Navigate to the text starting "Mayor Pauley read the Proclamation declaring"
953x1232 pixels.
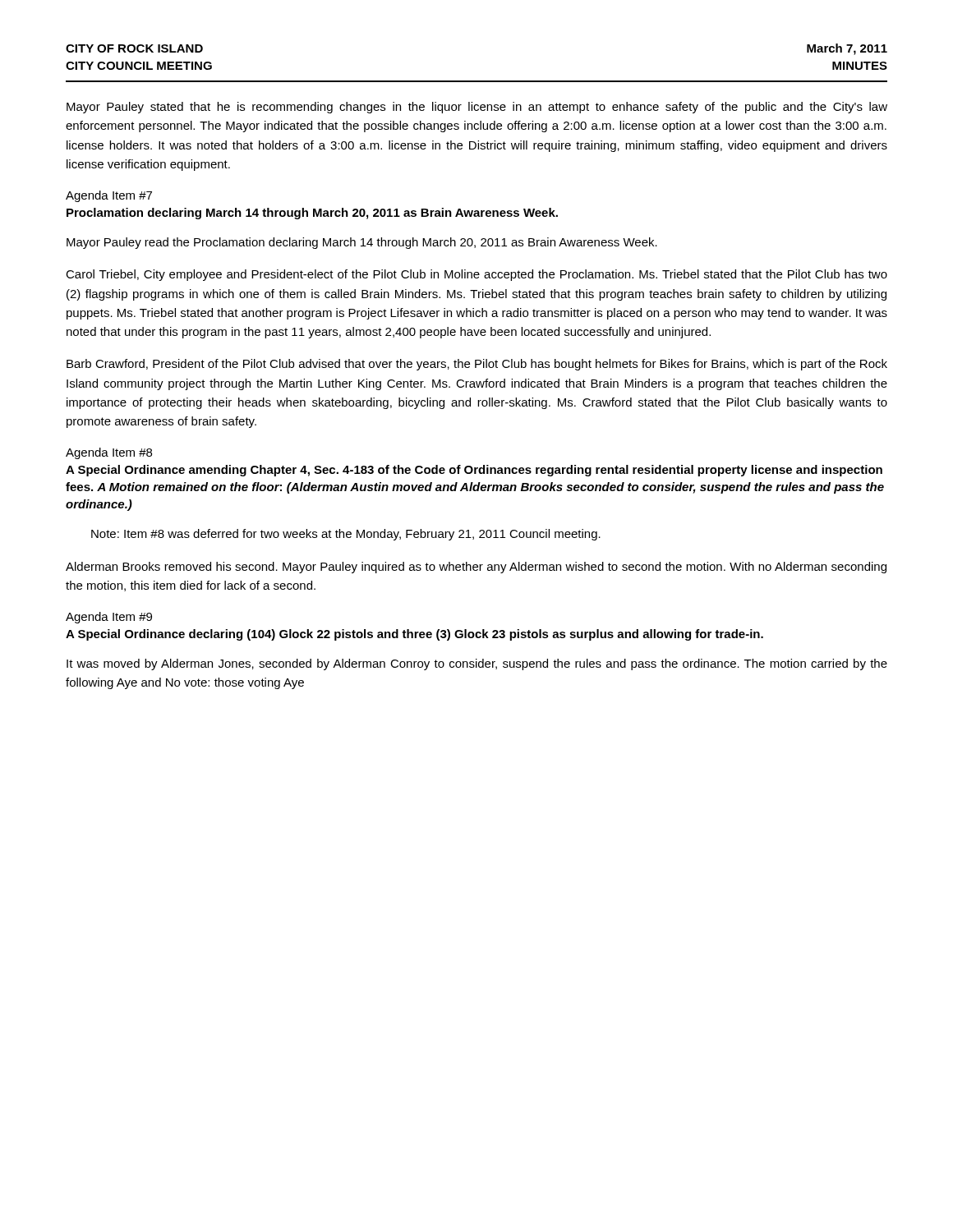coord(362,242)
